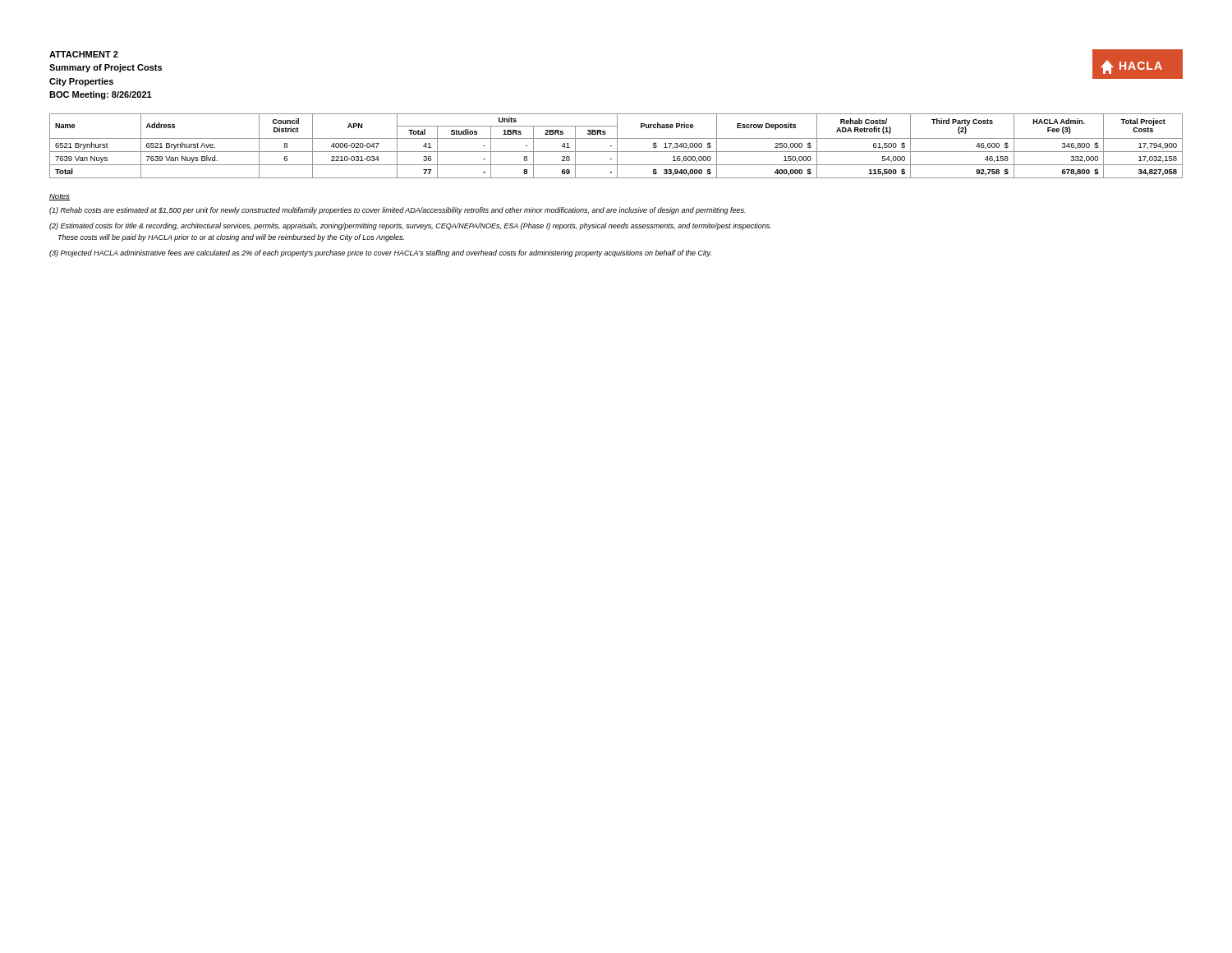Find the table
This screenshot has height=953, width=1232.
click(616, 145)
